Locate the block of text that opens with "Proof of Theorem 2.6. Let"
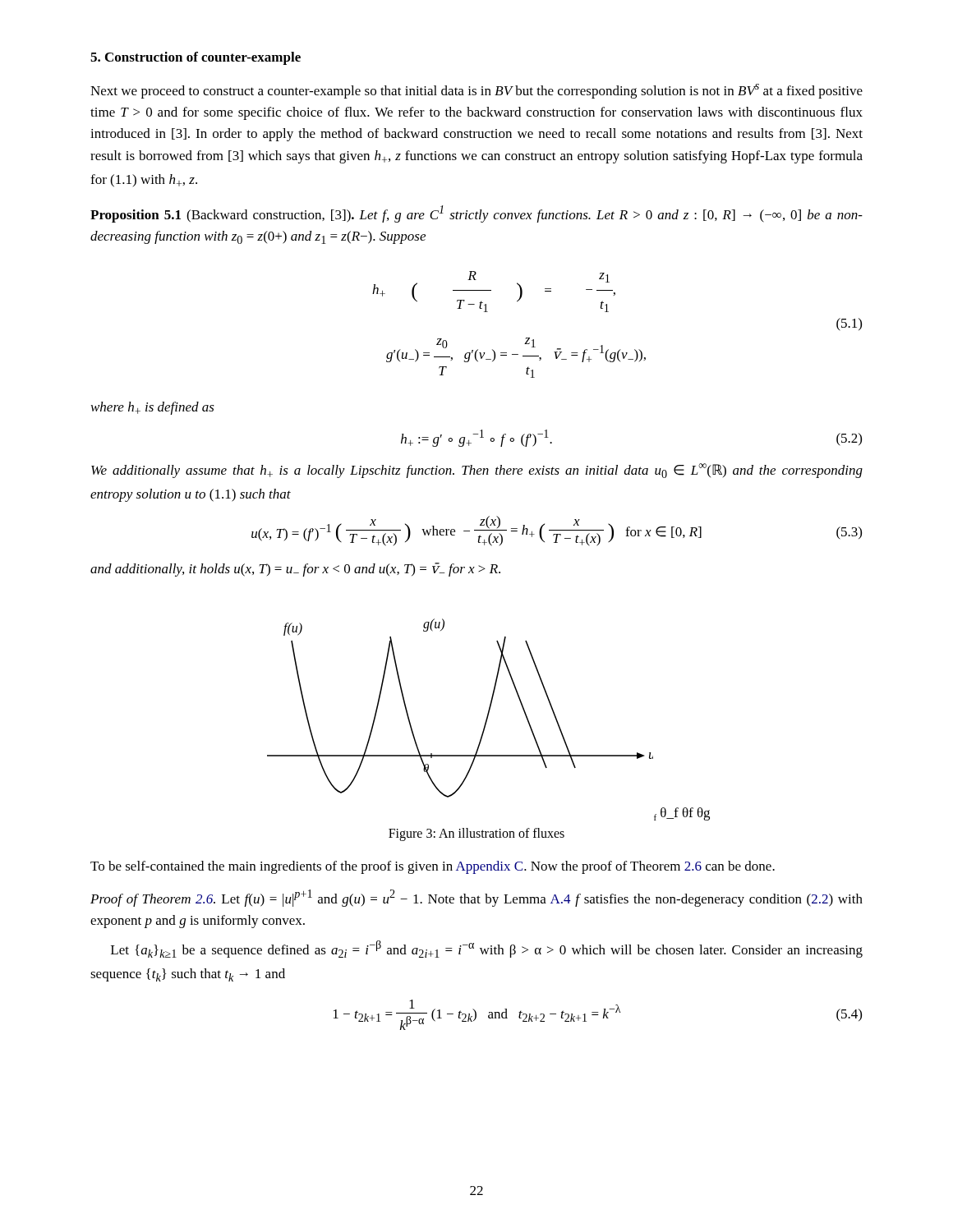 (x=476, y=907)
